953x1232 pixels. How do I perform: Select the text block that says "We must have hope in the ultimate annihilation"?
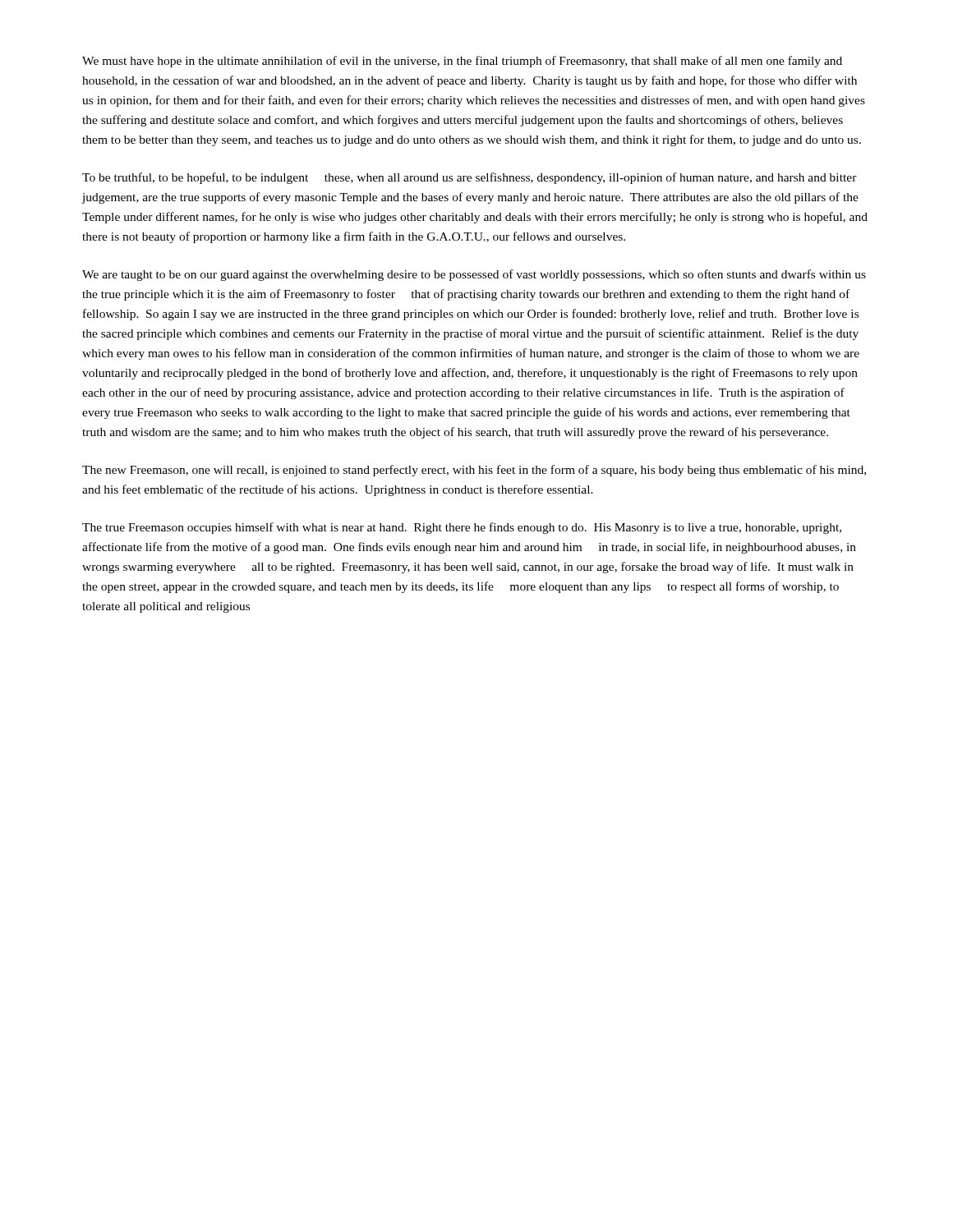(x=474, y=100)
